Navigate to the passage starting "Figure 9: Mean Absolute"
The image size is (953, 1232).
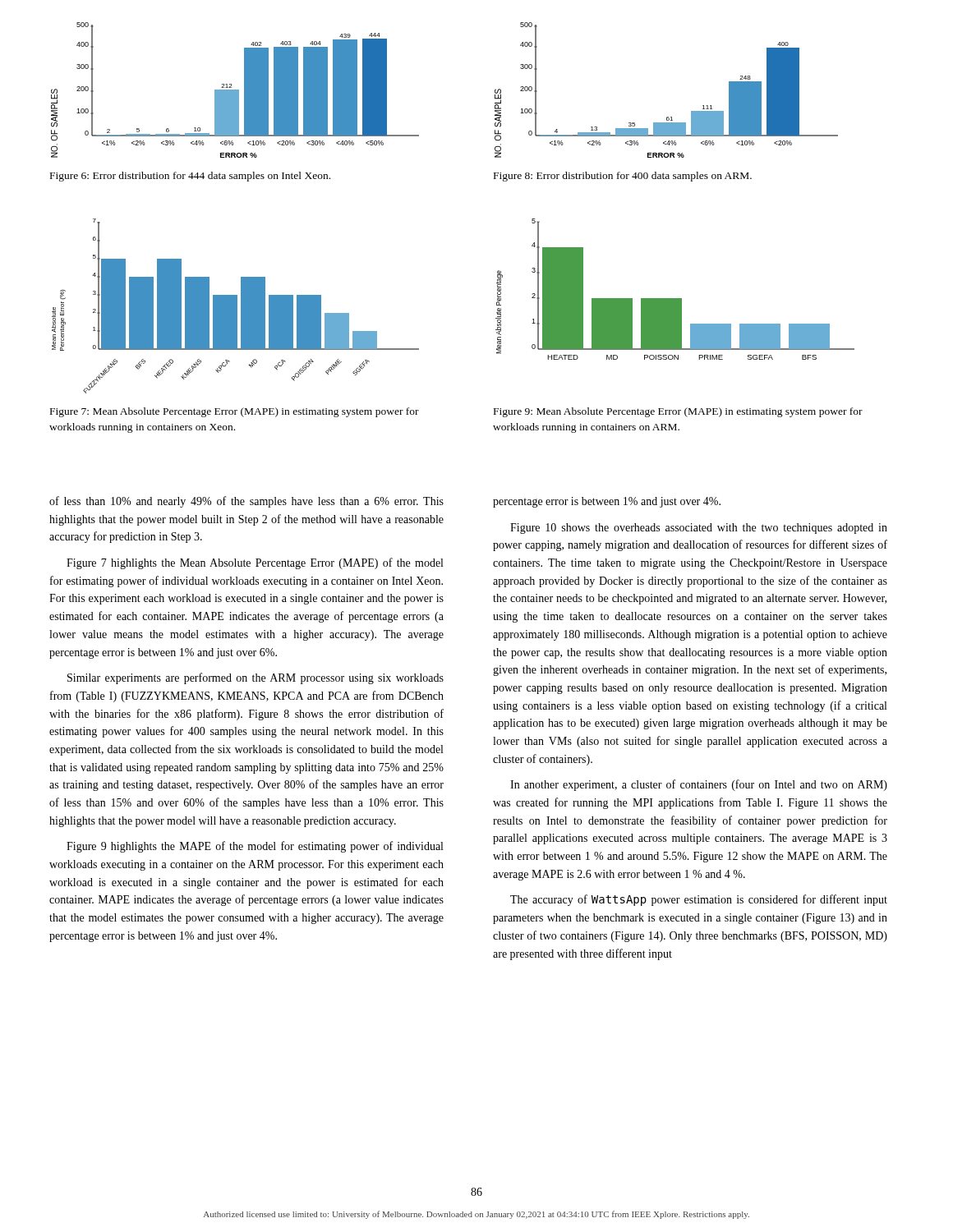pyautogui.click(x=678, y=419)
